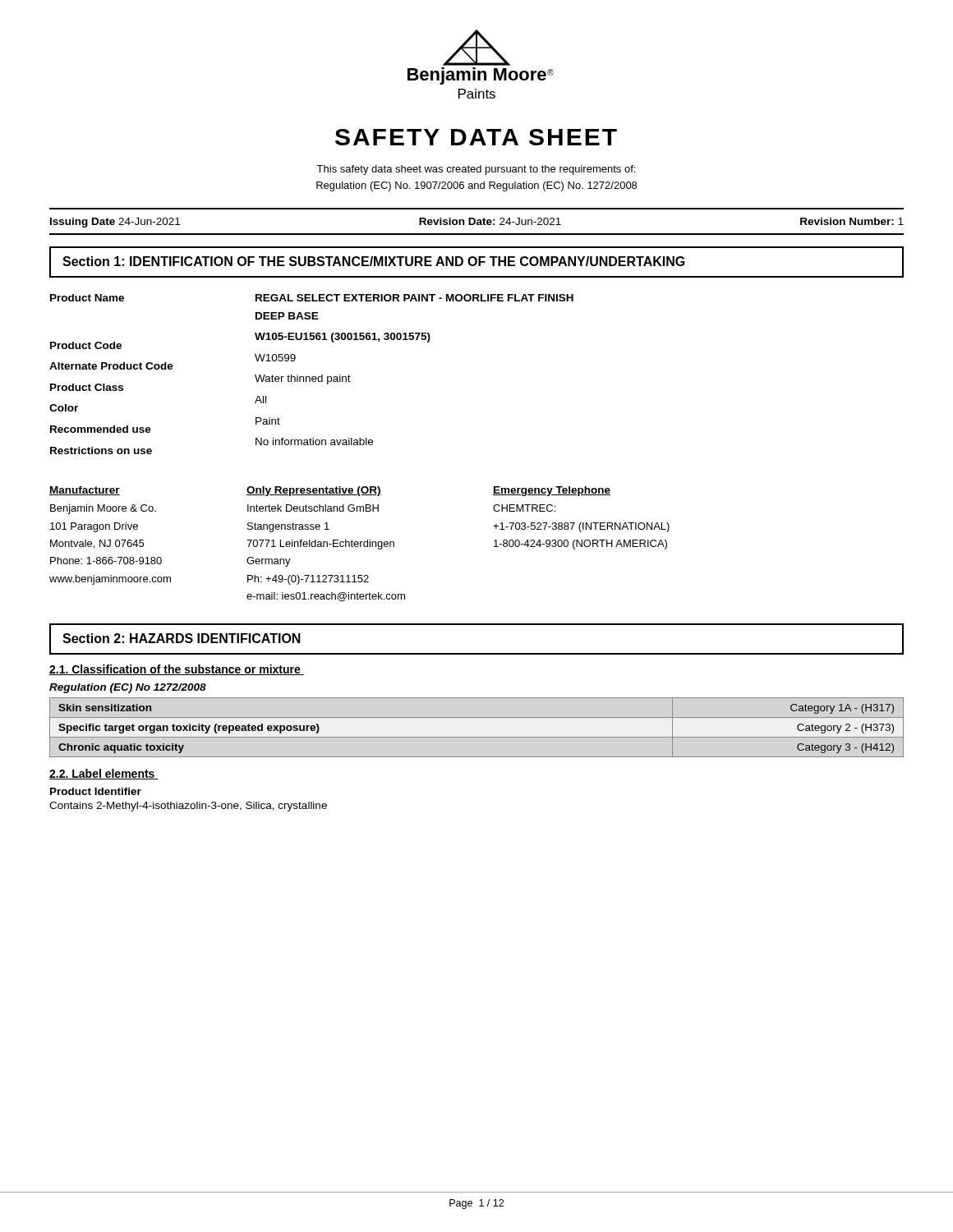Point to the block beginning "CHEMTREC: +1-703-527-3887 (INTERNATIONAL) 1-800-424-9300 (NORTH"

[x=581, y=526]
